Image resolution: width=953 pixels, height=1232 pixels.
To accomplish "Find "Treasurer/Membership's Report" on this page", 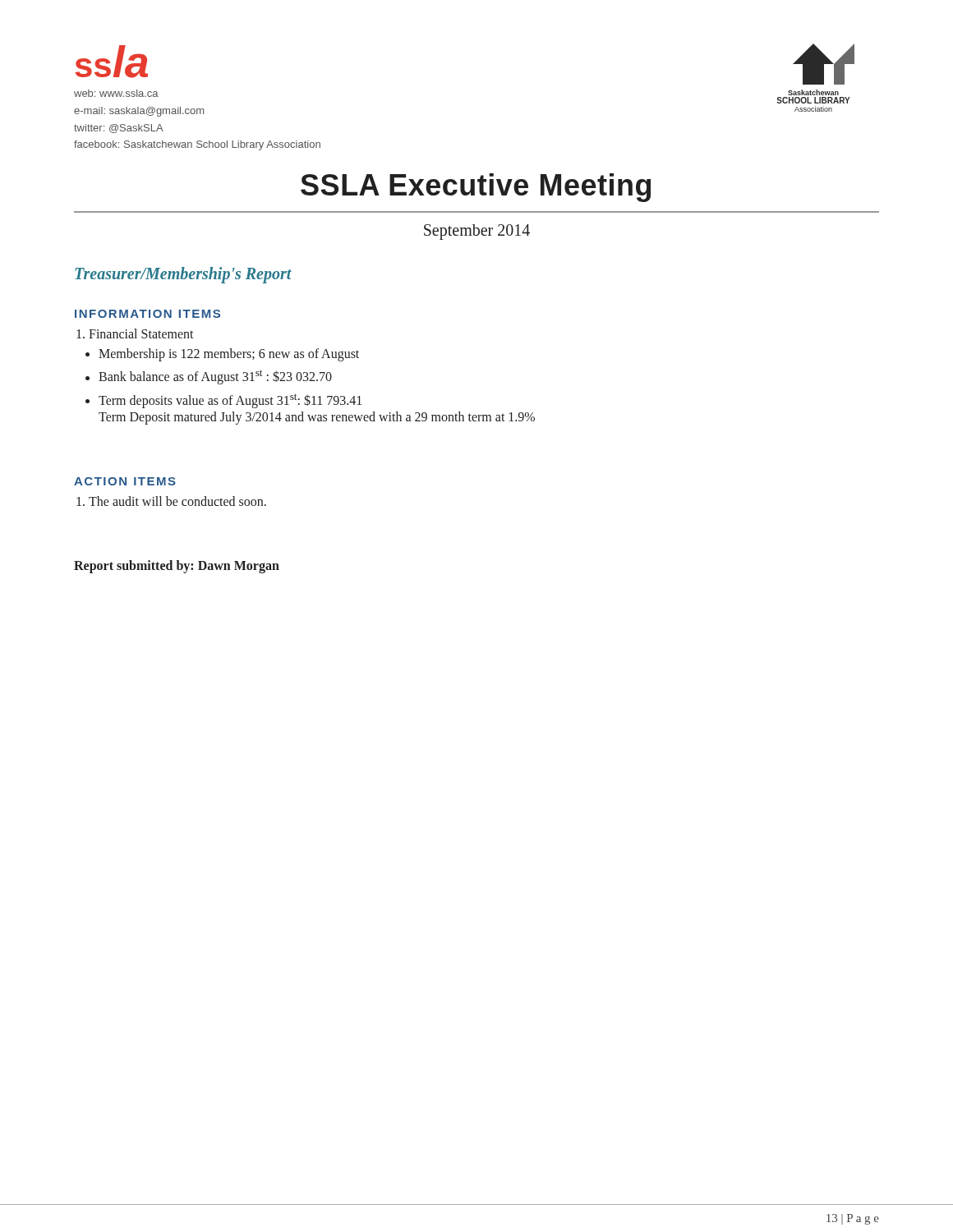I will coord(182,274).
